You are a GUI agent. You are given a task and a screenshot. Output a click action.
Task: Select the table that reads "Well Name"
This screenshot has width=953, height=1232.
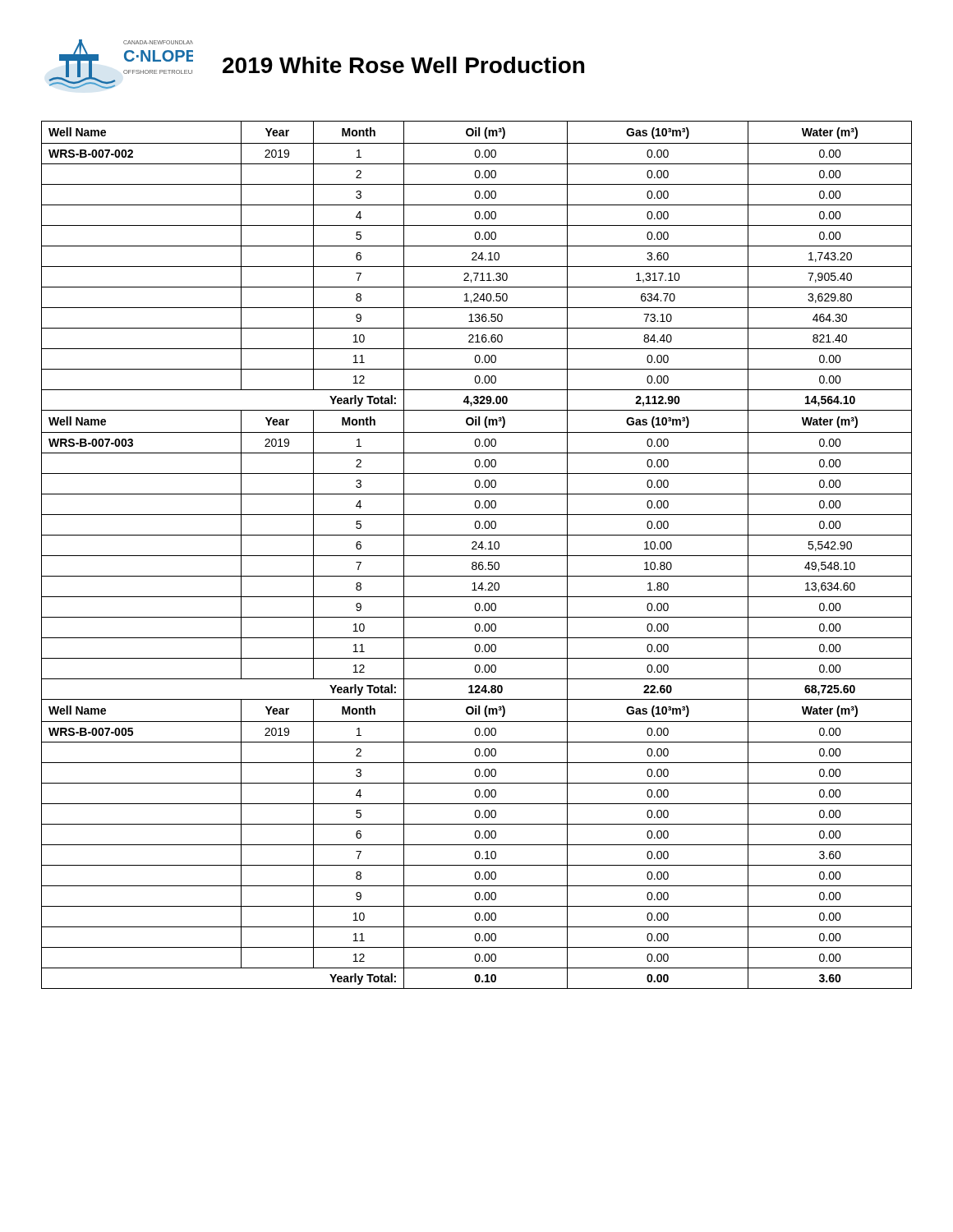click(x=476, y=555)
